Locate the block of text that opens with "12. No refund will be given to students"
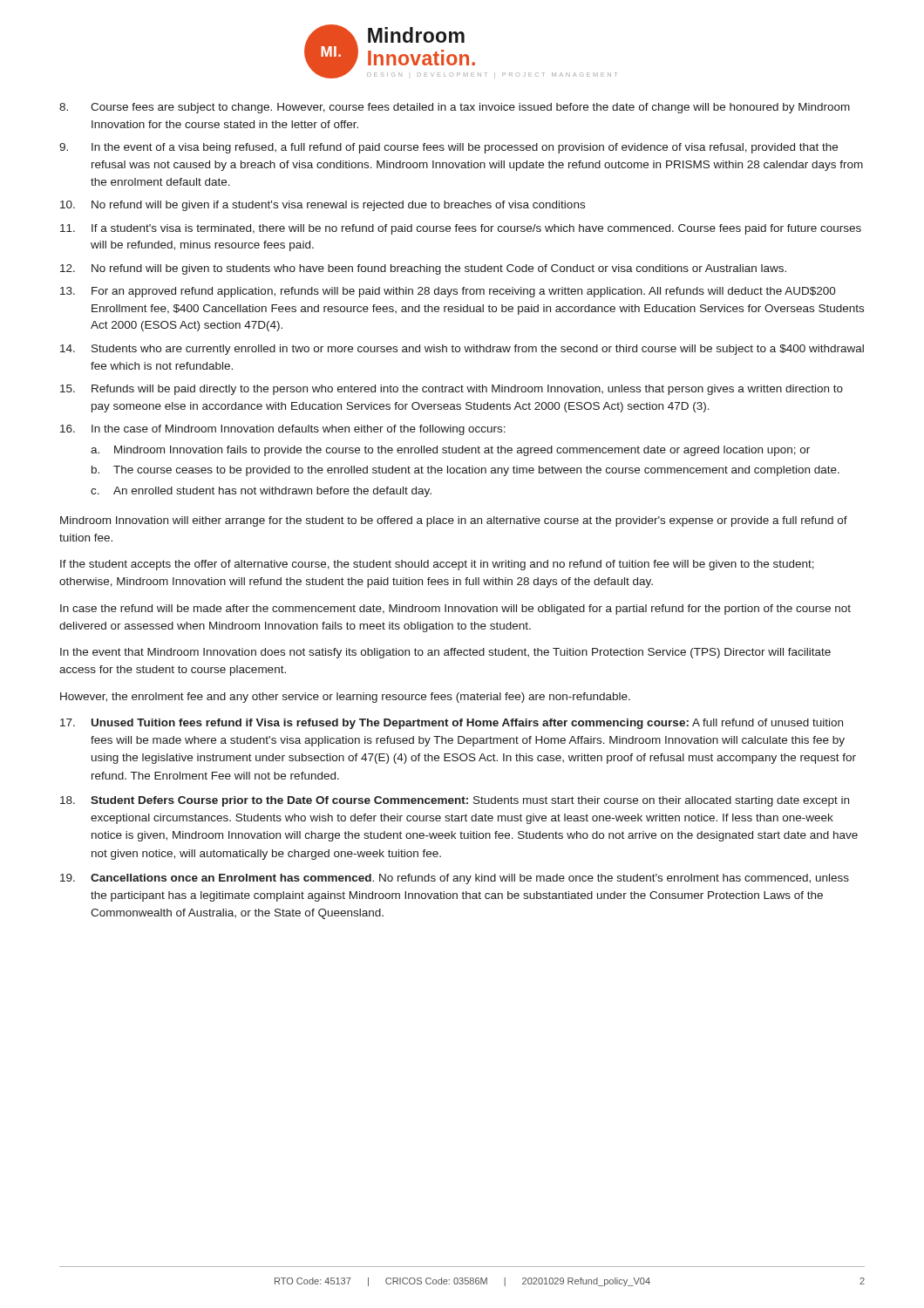This screenshot has height=1308, width=924. (x=423, y=268)
